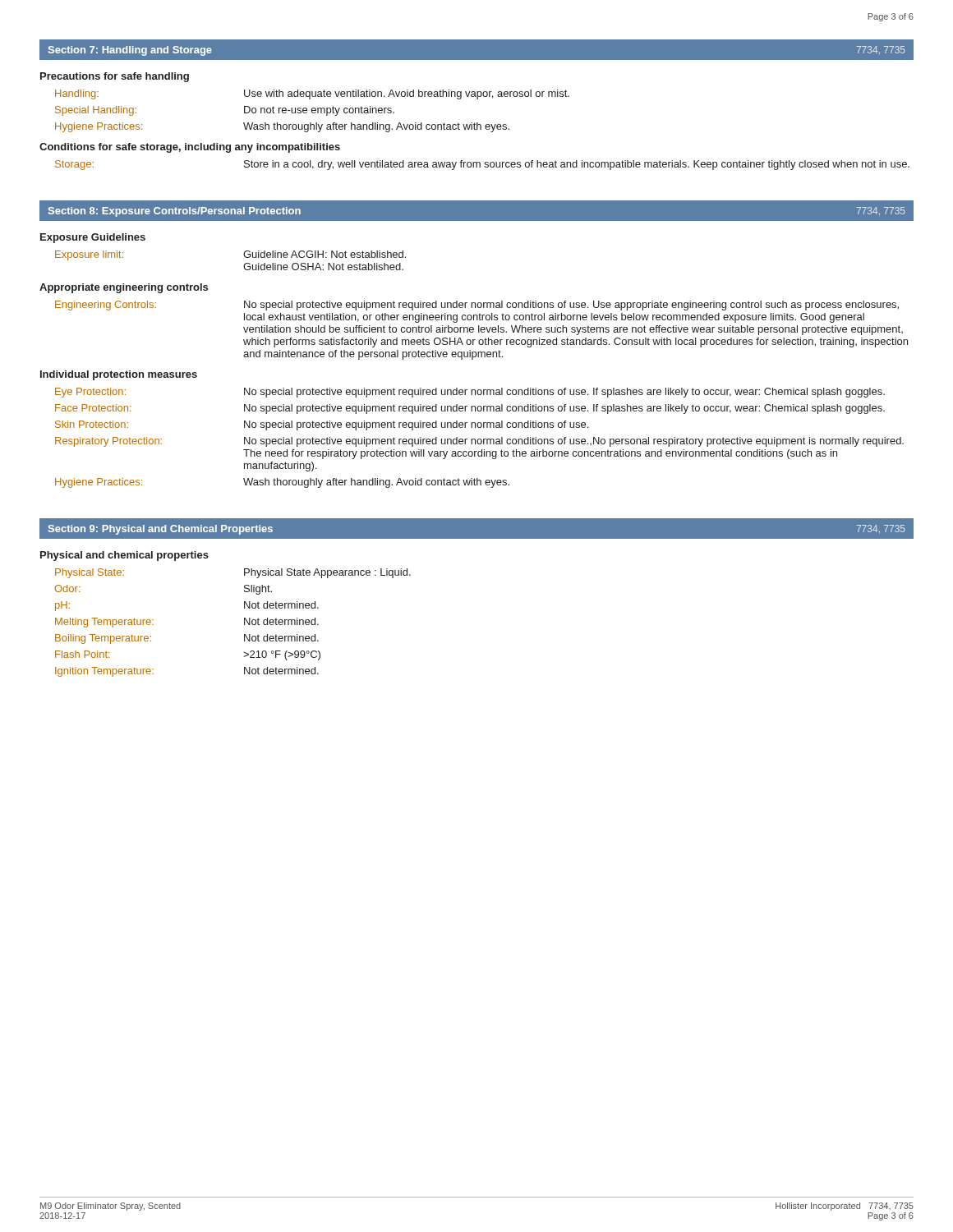Click on the text with the text "Individual protection measures"
The width and height of the screenshot is (953, 1232).
118,374
